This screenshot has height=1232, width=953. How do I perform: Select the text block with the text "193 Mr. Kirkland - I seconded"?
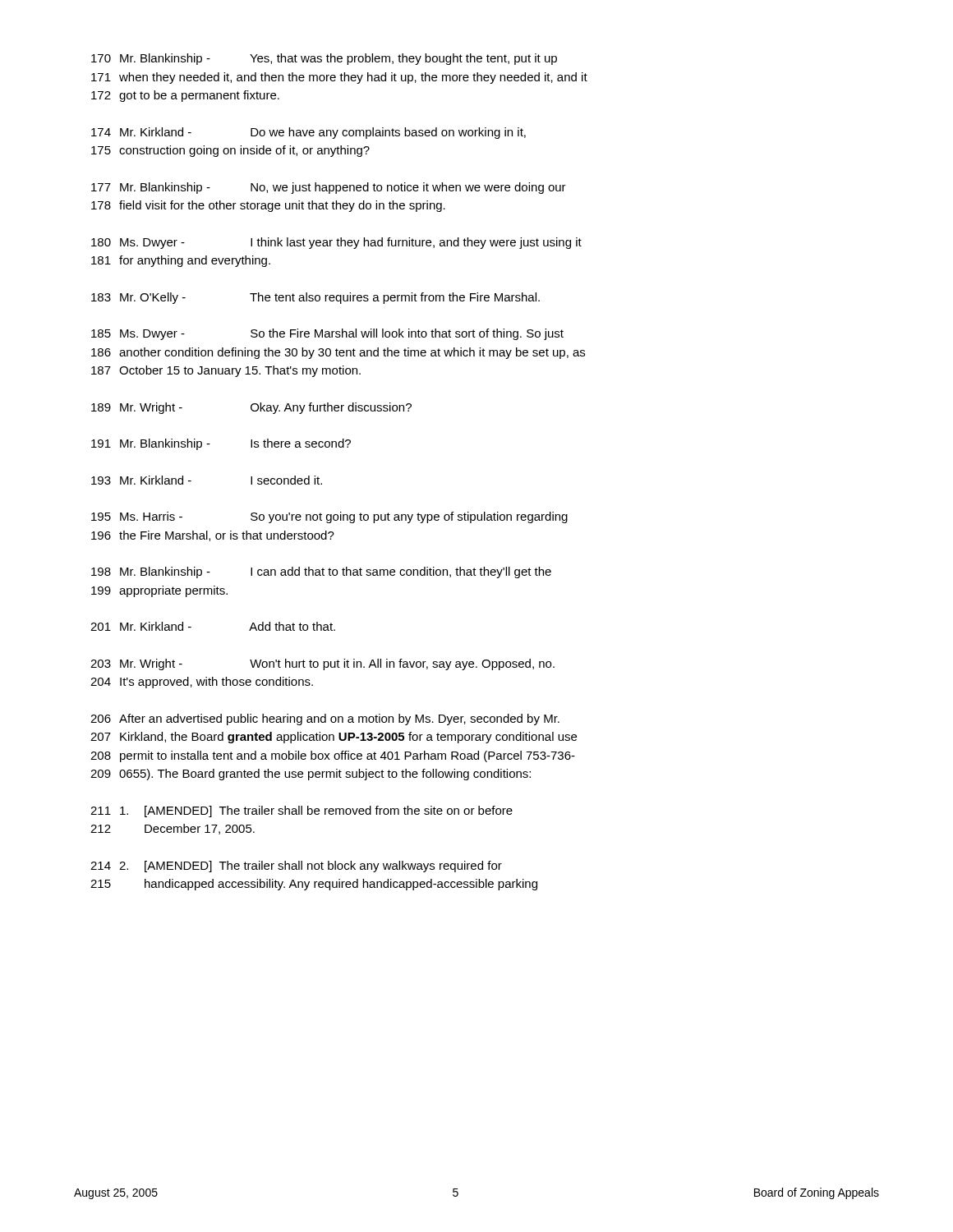[144, 479]
